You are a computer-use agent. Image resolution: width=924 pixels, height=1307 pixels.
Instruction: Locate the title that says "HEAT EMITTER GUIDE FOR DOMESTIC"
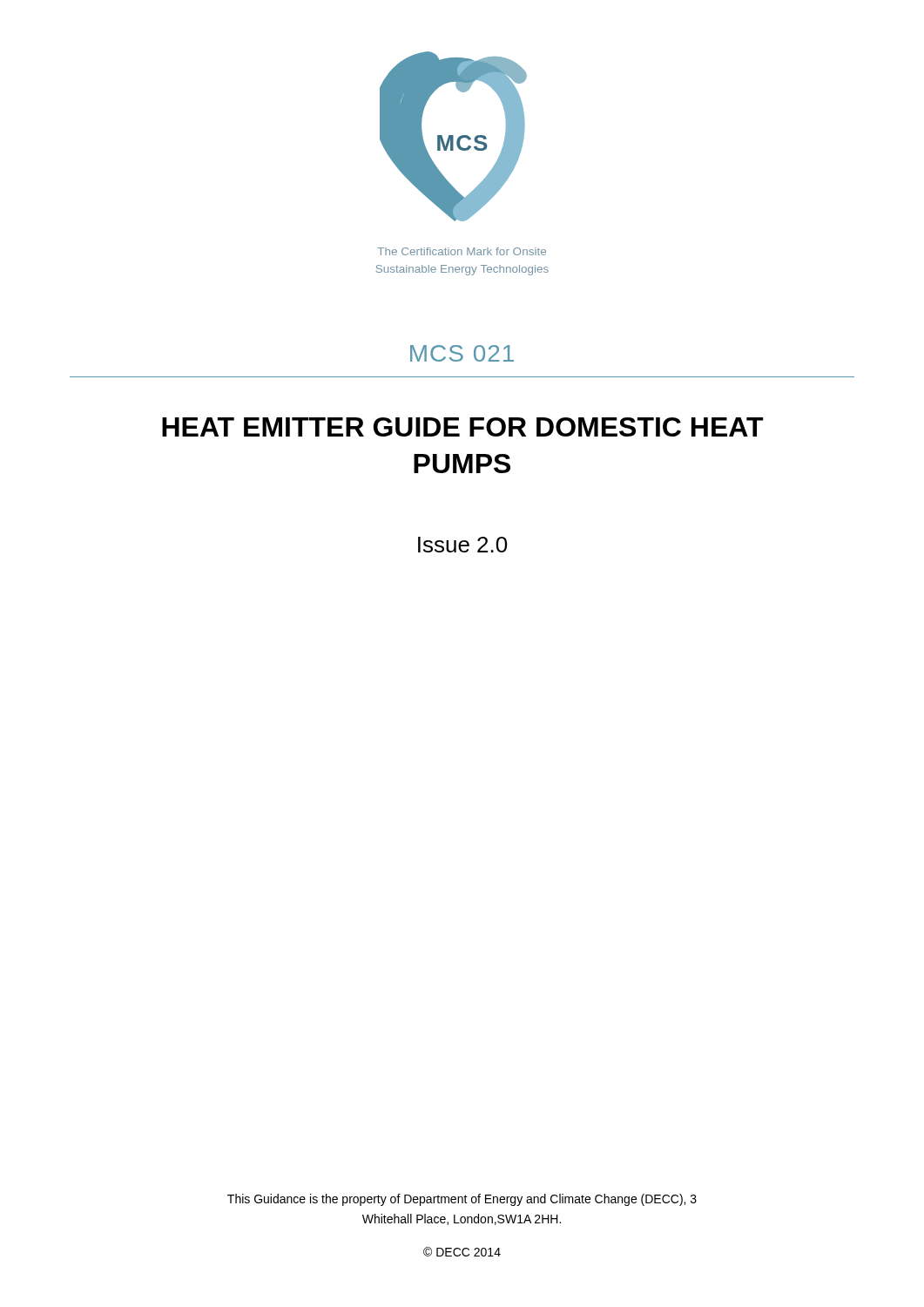(462, 445)
